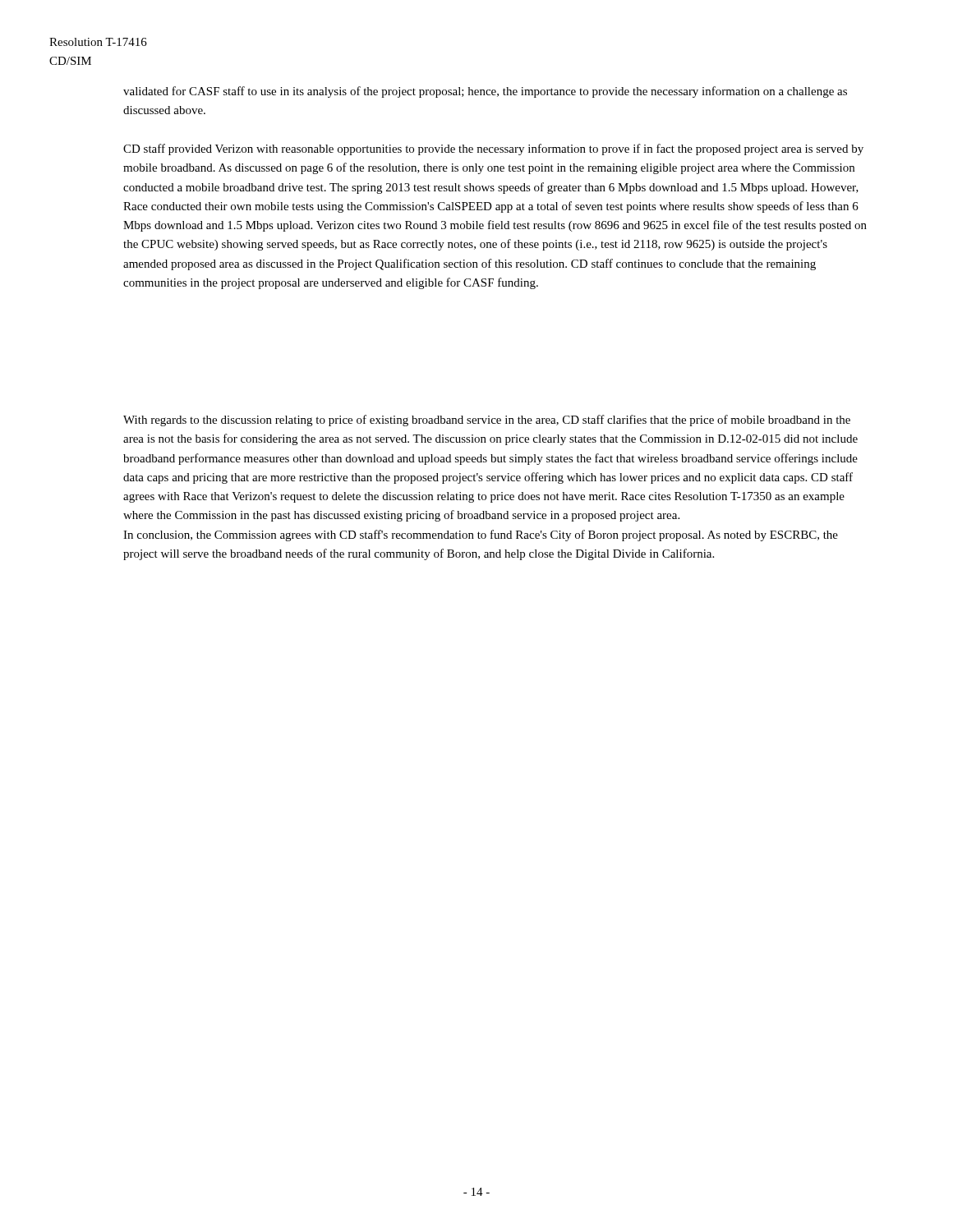Point to the region starting "validated for CASF staff to use in"
This screenshot has height=1232, width=953.
pyautogui.click(x=485, y=101)
